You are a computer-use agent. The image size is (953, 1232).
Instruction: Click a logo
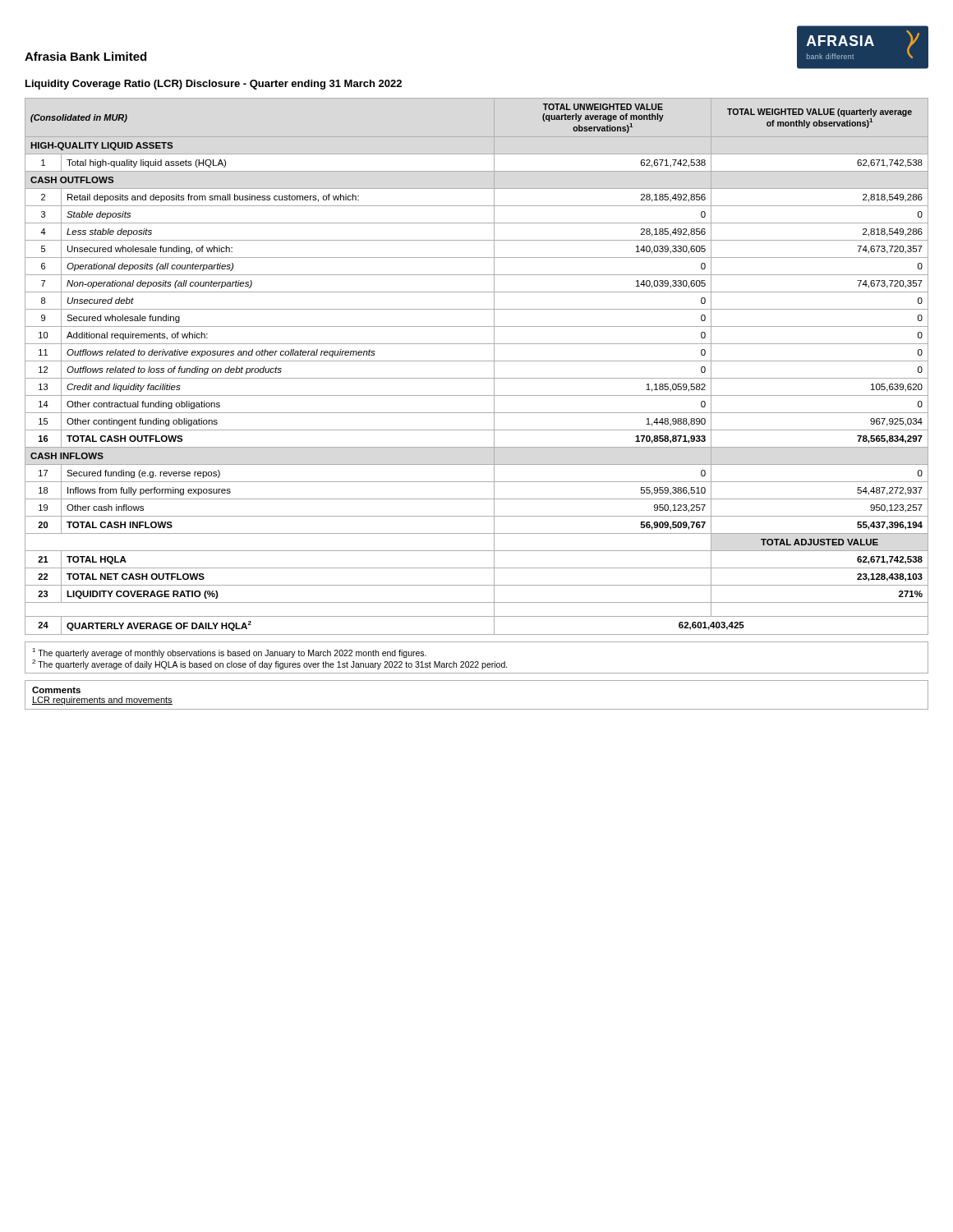863,48
